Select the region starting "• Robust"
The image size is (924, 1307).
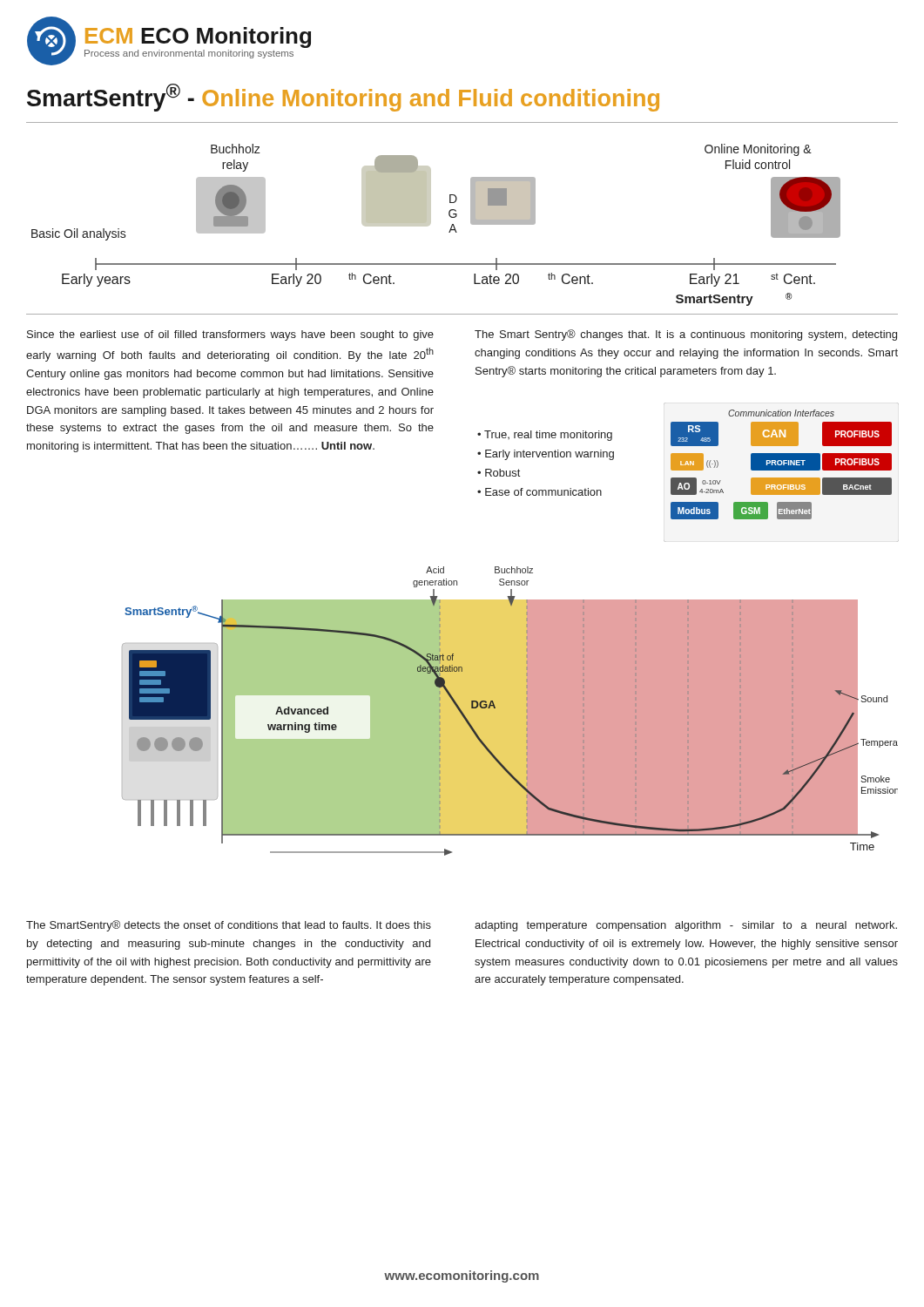click(x=499, y=473)
